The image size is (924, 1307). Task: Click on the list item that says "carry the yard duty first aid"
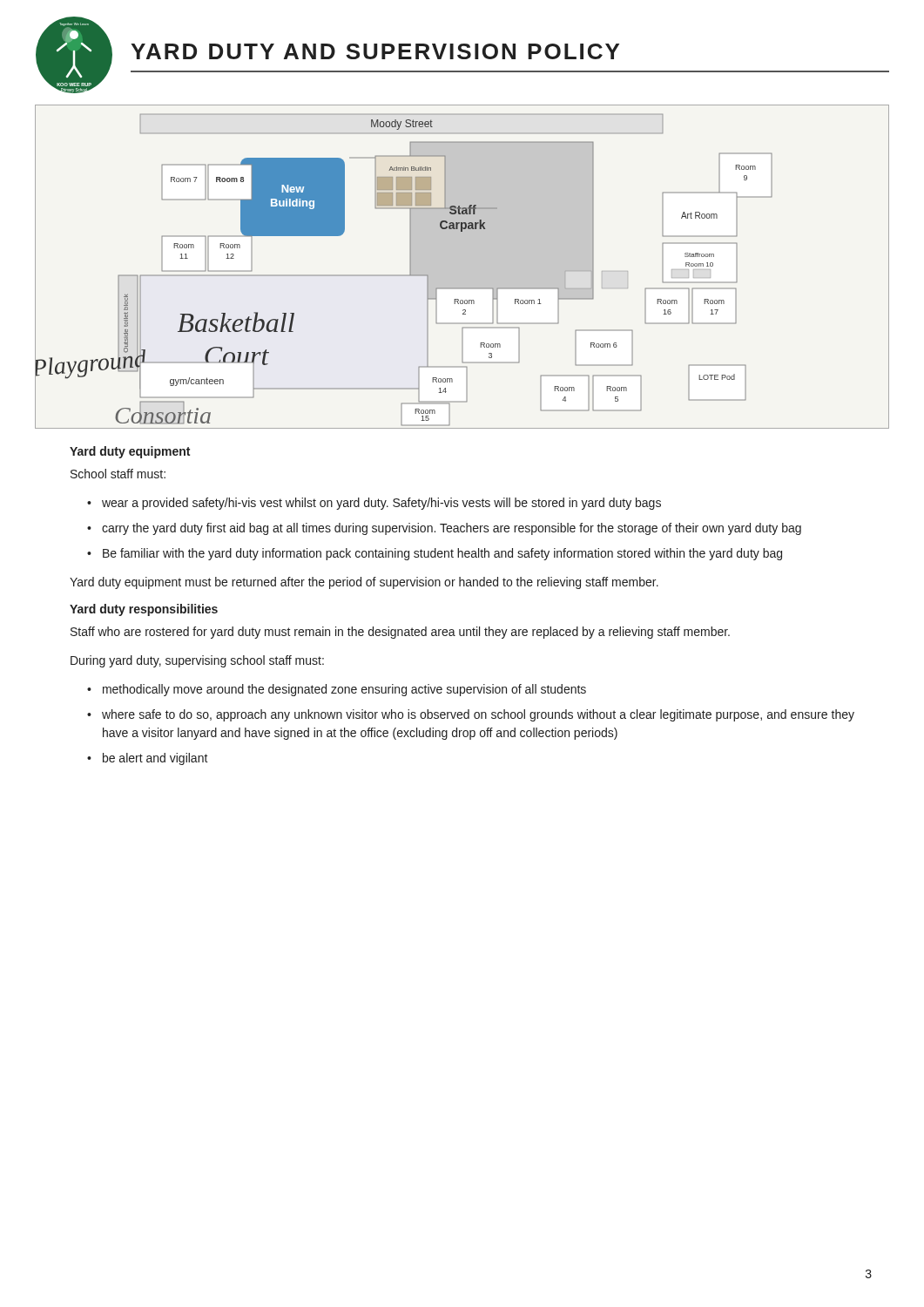click(x=452, y=528)
